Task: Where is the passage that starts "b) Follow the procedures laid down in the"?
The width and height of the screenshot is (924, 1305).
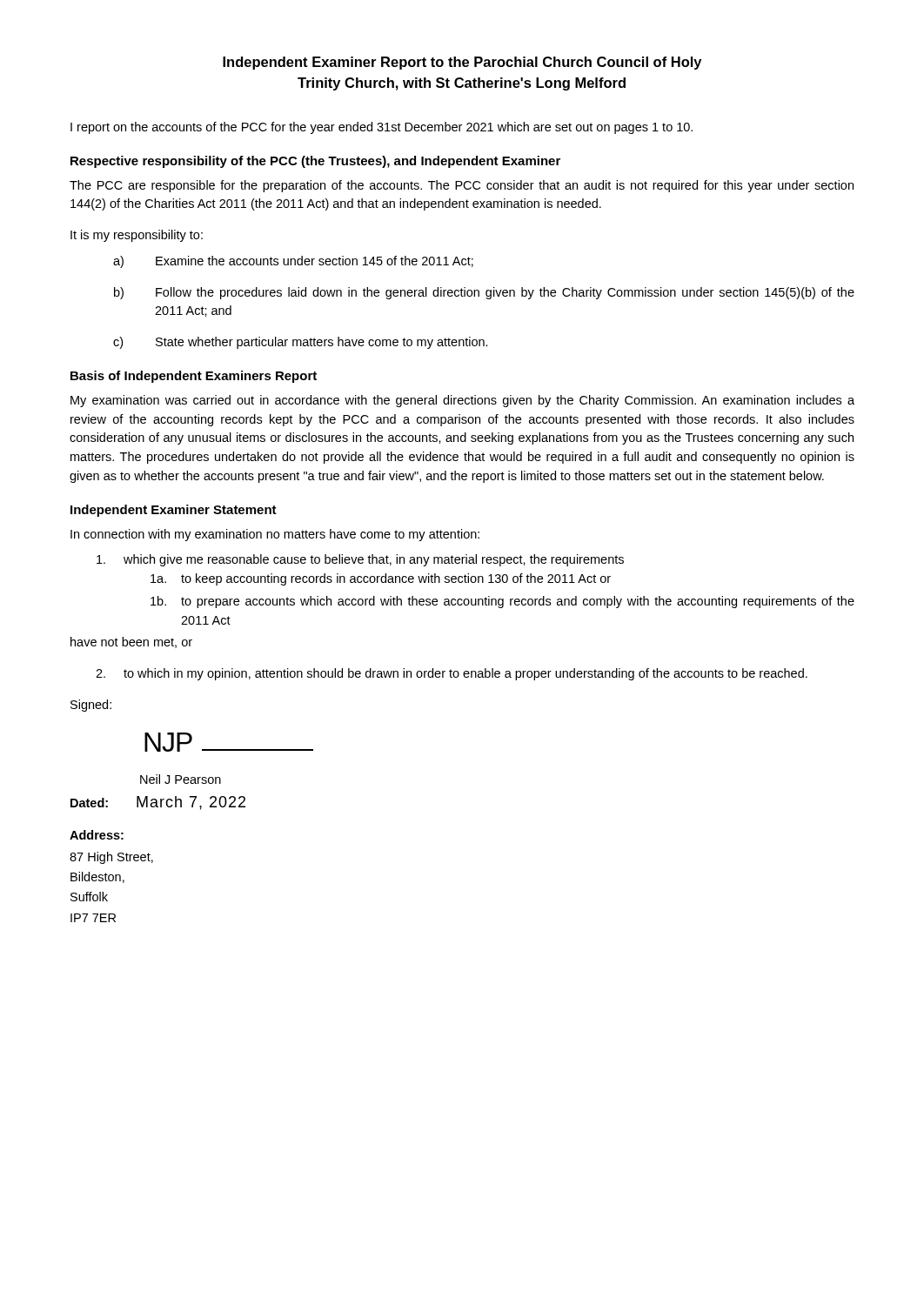Action: point(484,302)
